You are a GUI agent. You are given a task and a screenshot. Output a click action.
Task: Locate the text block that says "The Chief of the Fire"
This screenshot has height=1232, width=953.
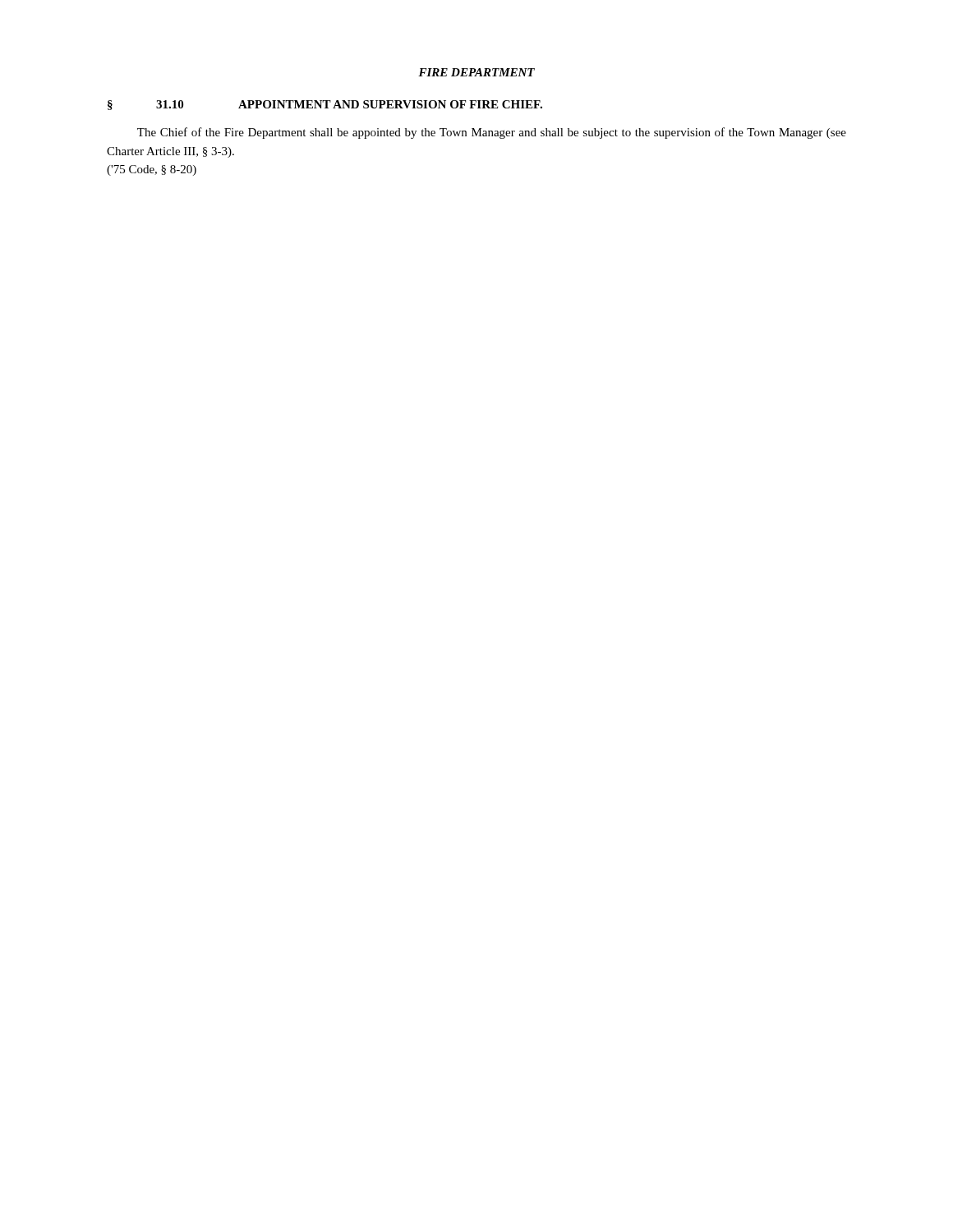click(x=492, y=133)
